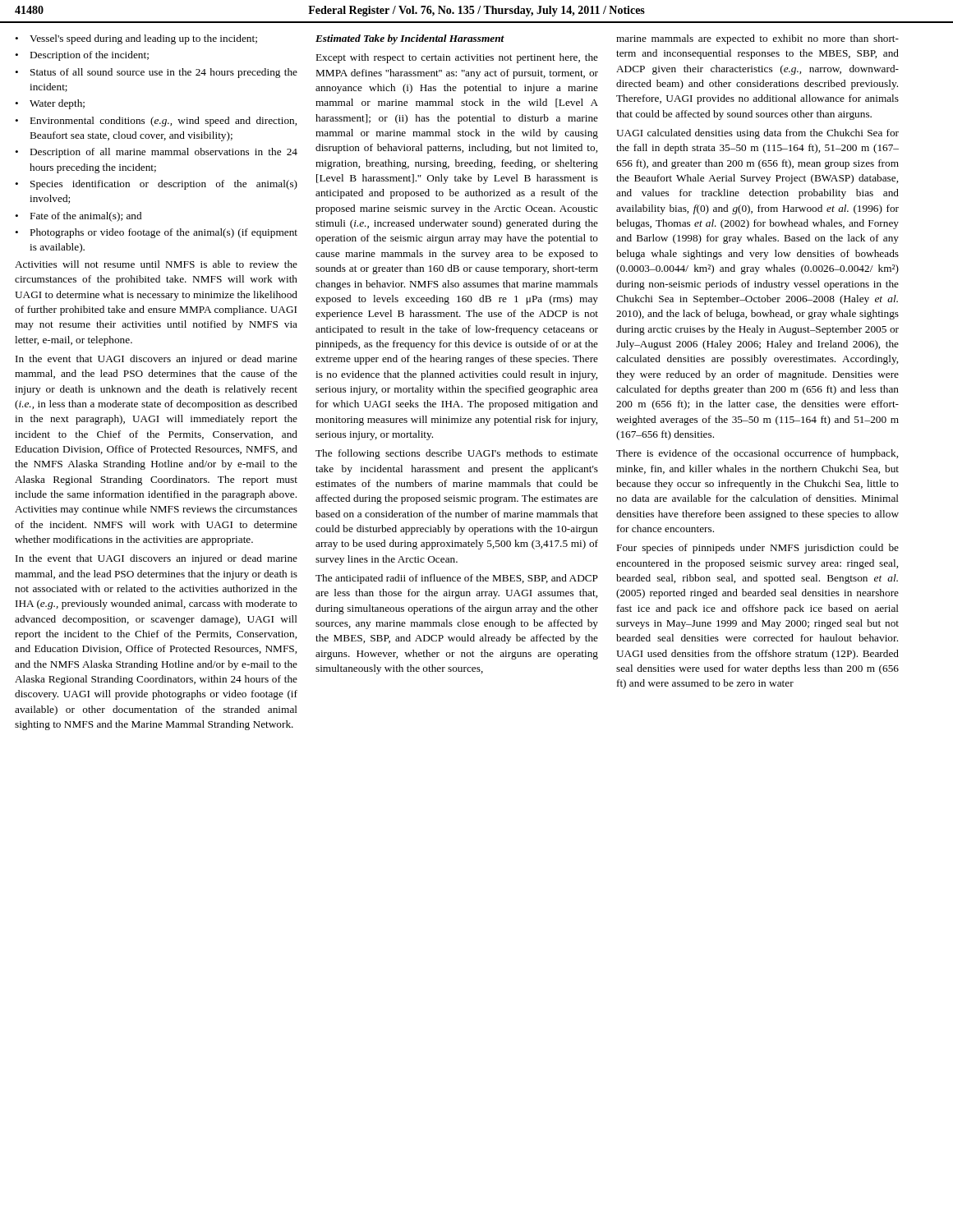Click on the text starting "• Status of all sound"
This screenshot has height=1232, width=953.
coord(156,80)
